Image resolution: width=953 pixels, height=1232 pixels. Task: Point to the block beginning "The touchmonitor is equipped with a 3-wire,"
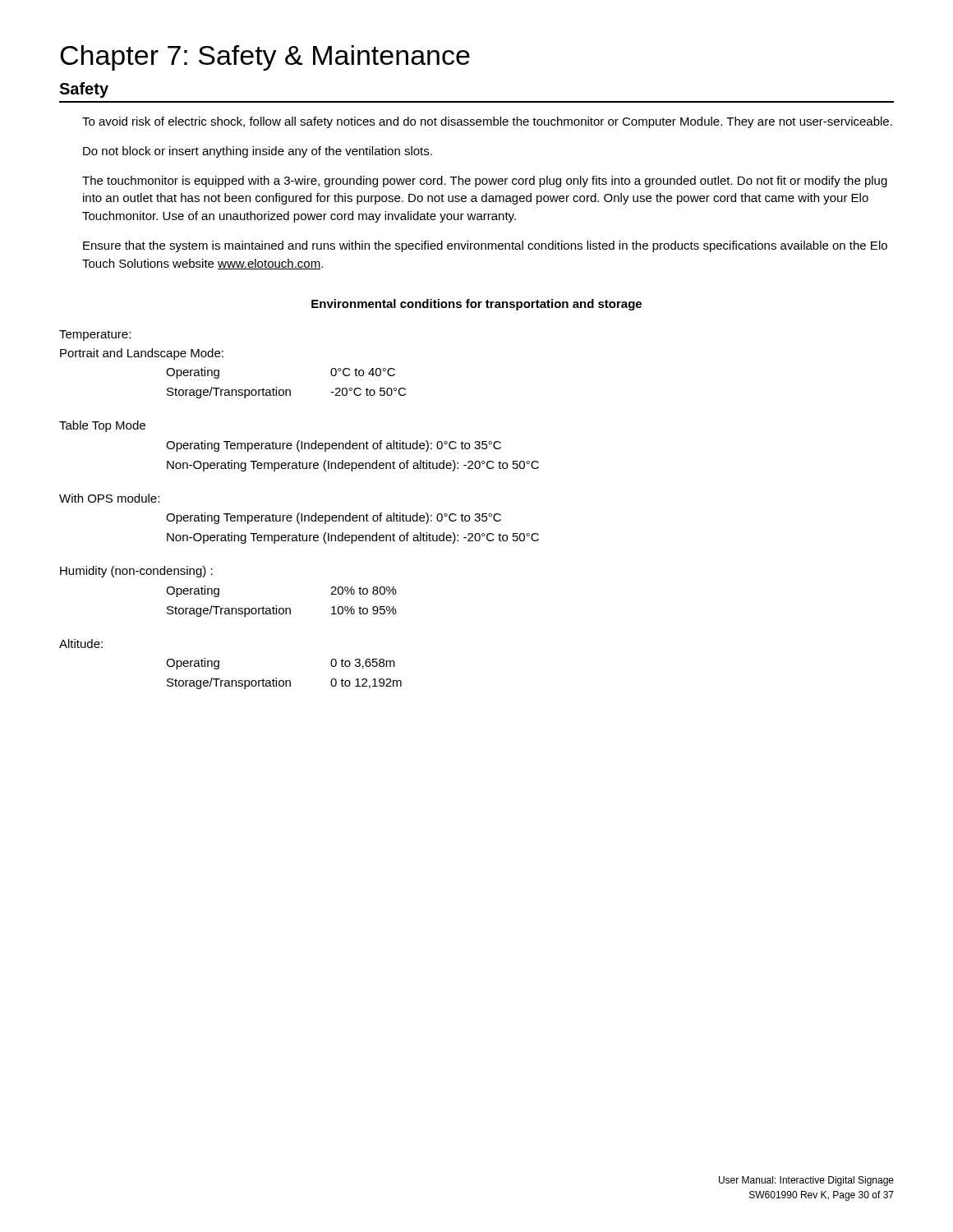coord(485,198)
